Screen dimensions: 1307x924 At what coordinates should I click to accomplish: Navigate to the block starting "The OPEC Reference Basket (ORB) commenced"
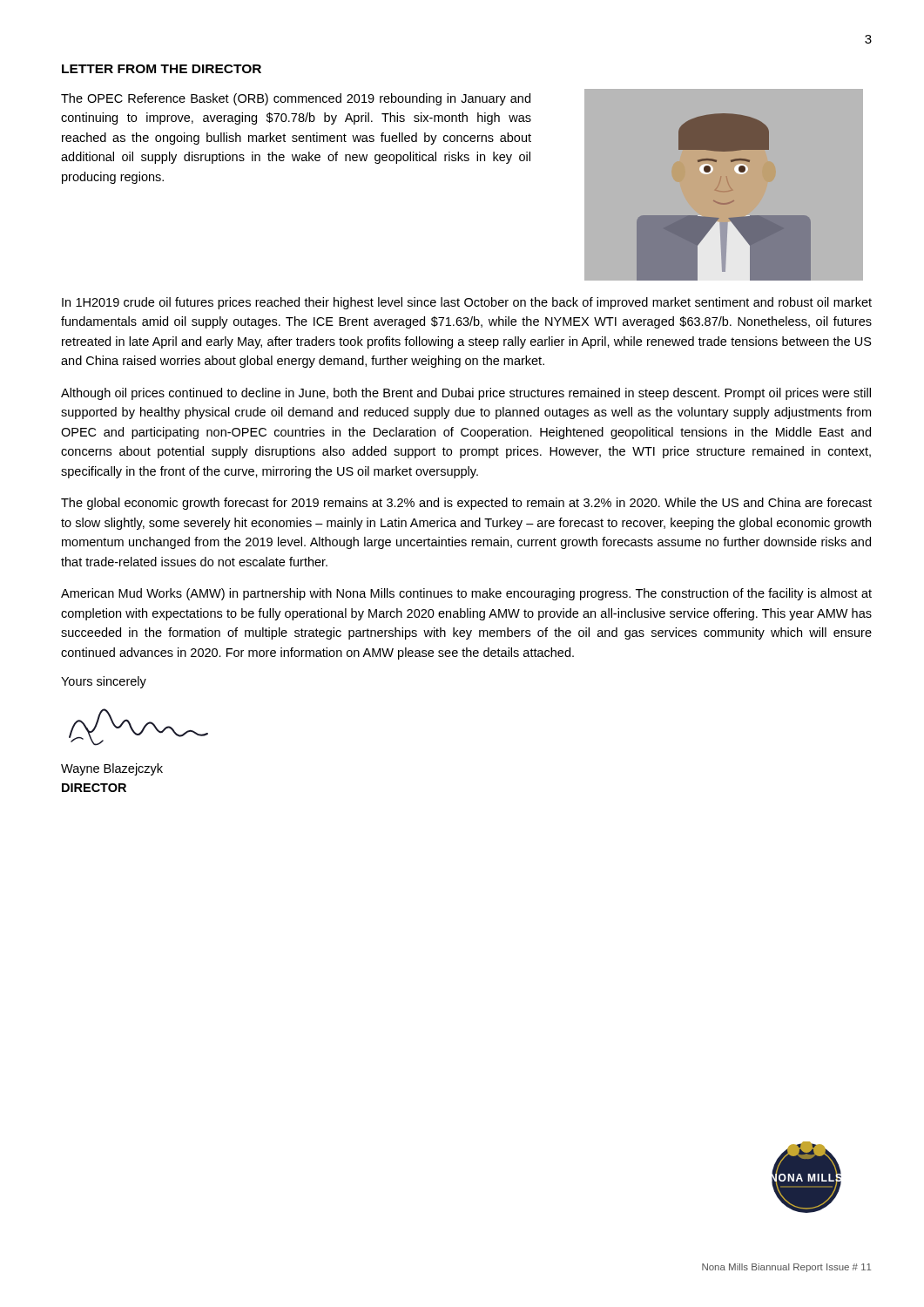coord(296,138)
